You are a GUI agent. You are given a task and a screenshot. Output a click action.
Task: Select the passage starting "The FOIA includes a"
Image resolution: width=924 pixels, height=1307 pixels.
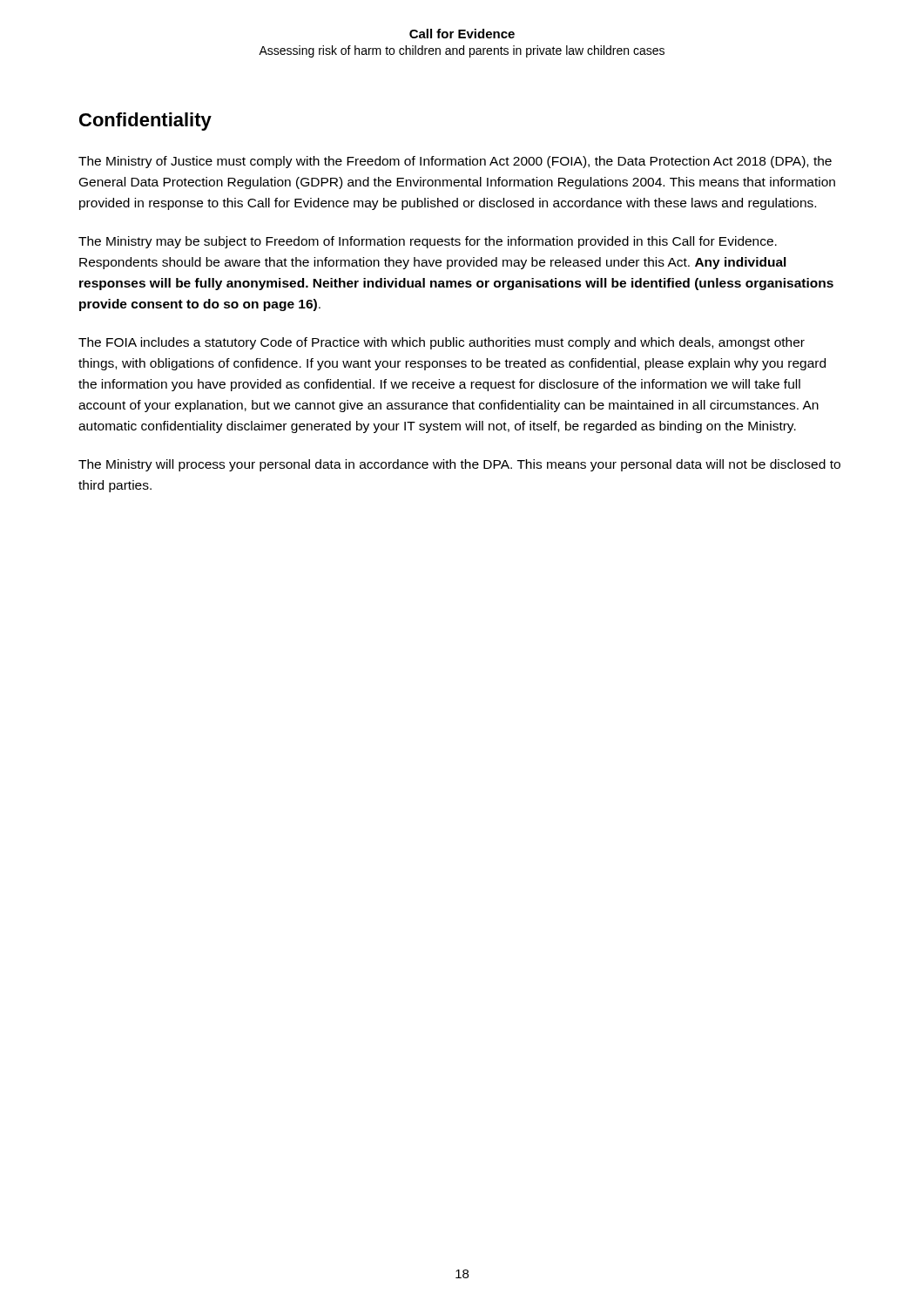click(x=452, y=384)
